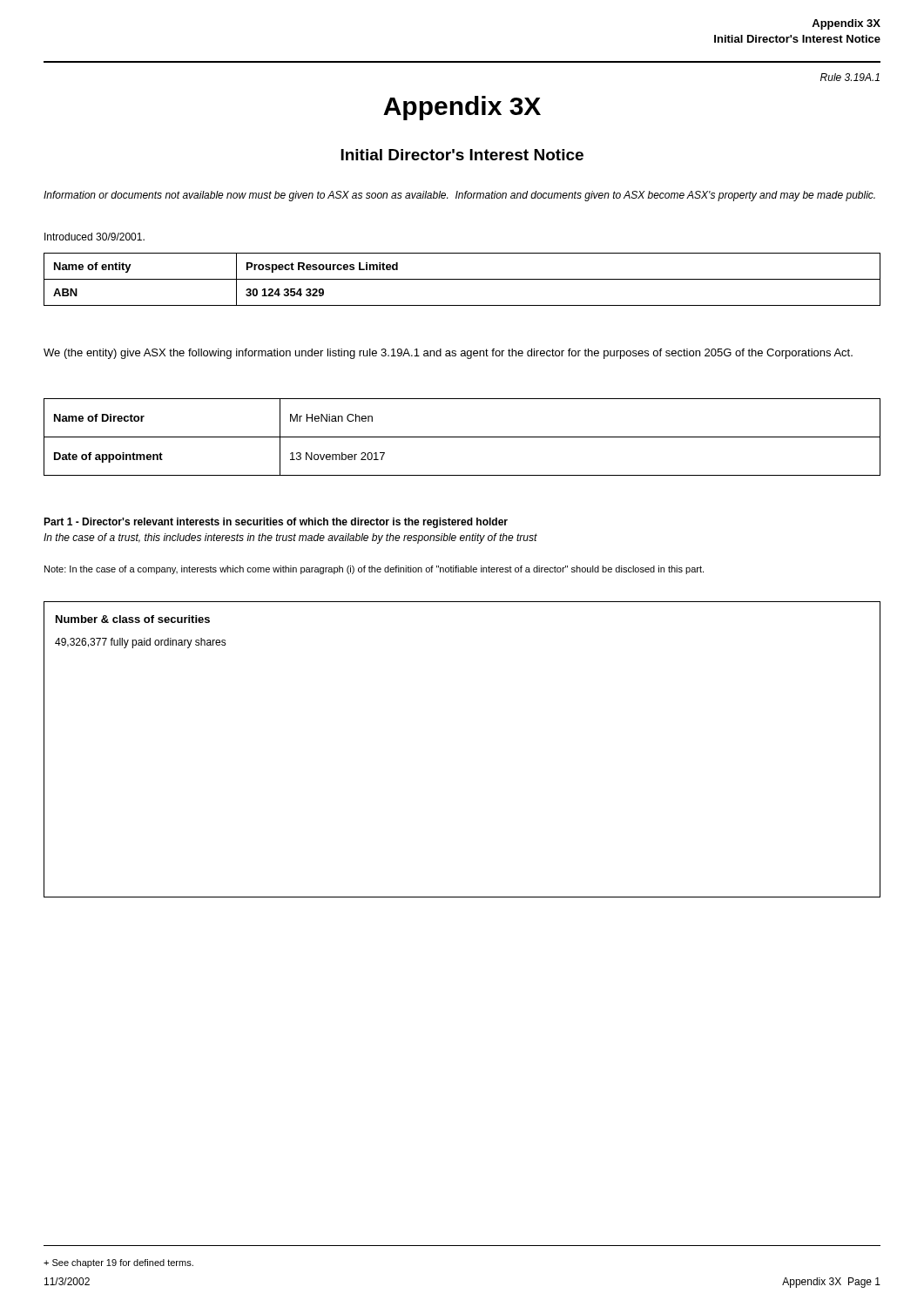Point to the element starting "Initial Director's Interest"

pyautogui.click(x=462, y=155)
